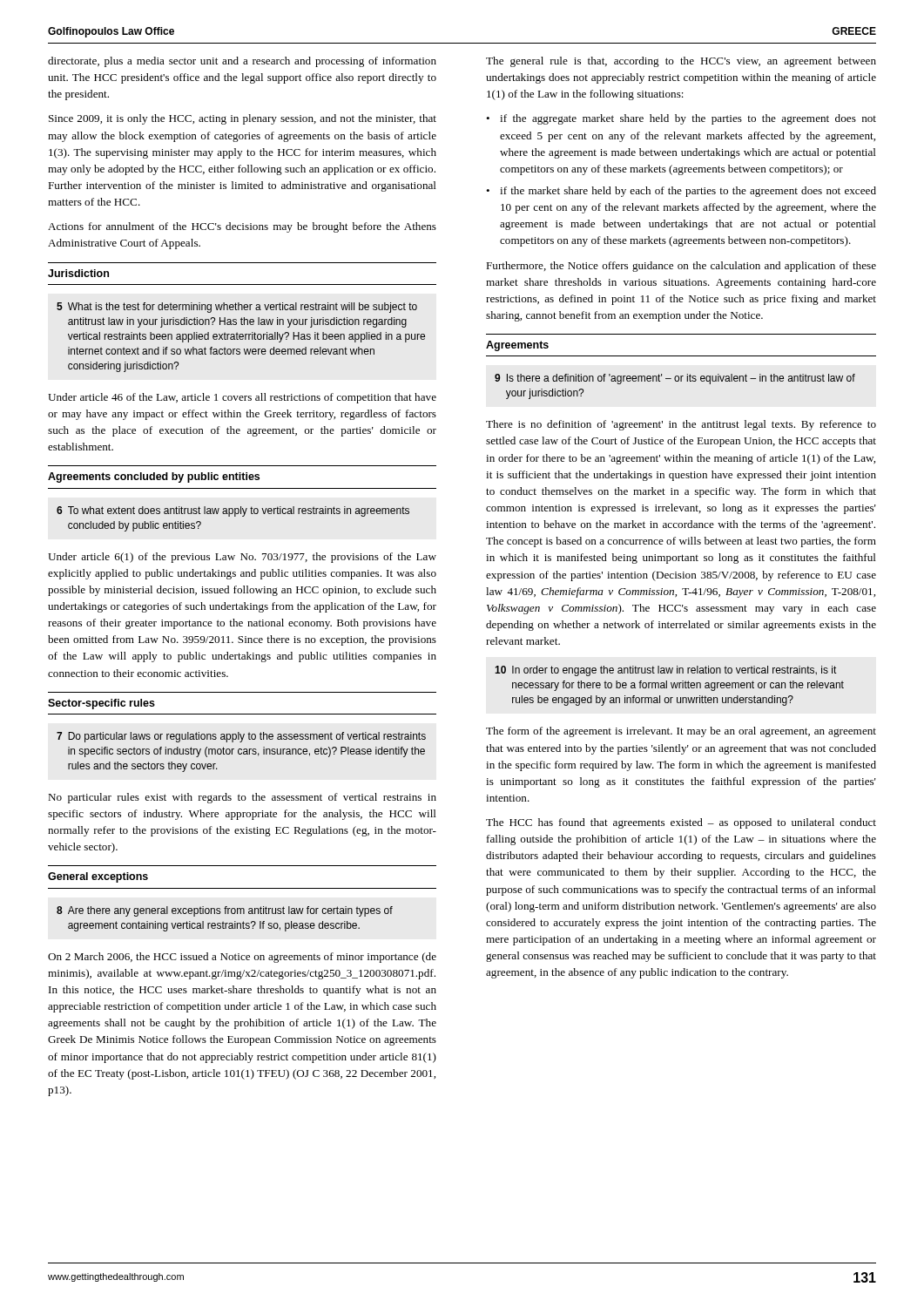Screen dimensions: 1307x924
Task: Click on the region starting "Since 2009, it is only"
Action: point(242,160)
